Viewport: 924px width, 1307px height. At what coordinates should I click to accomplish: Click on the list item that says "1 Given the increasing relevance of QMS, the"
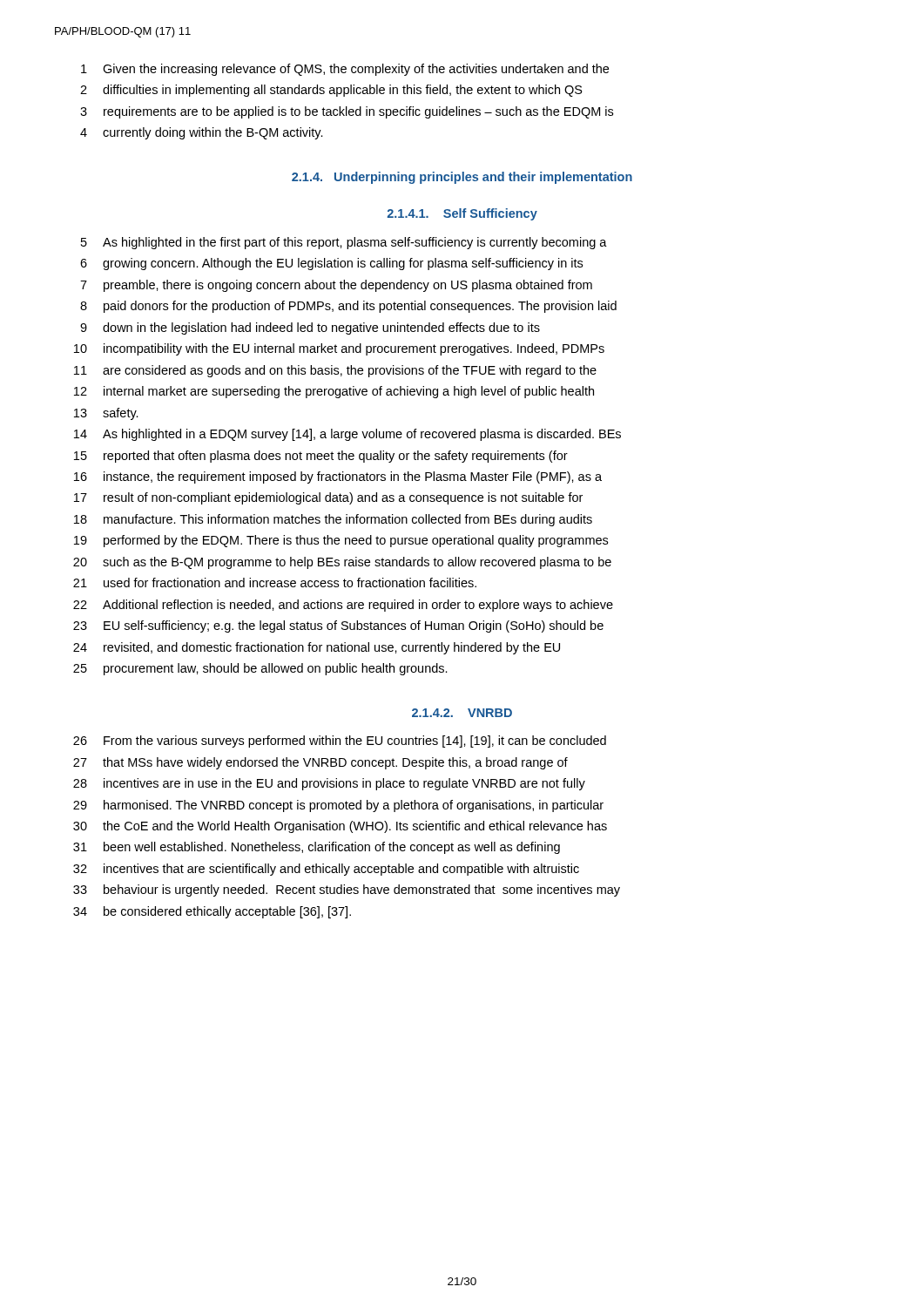click(x=462, y=69)
